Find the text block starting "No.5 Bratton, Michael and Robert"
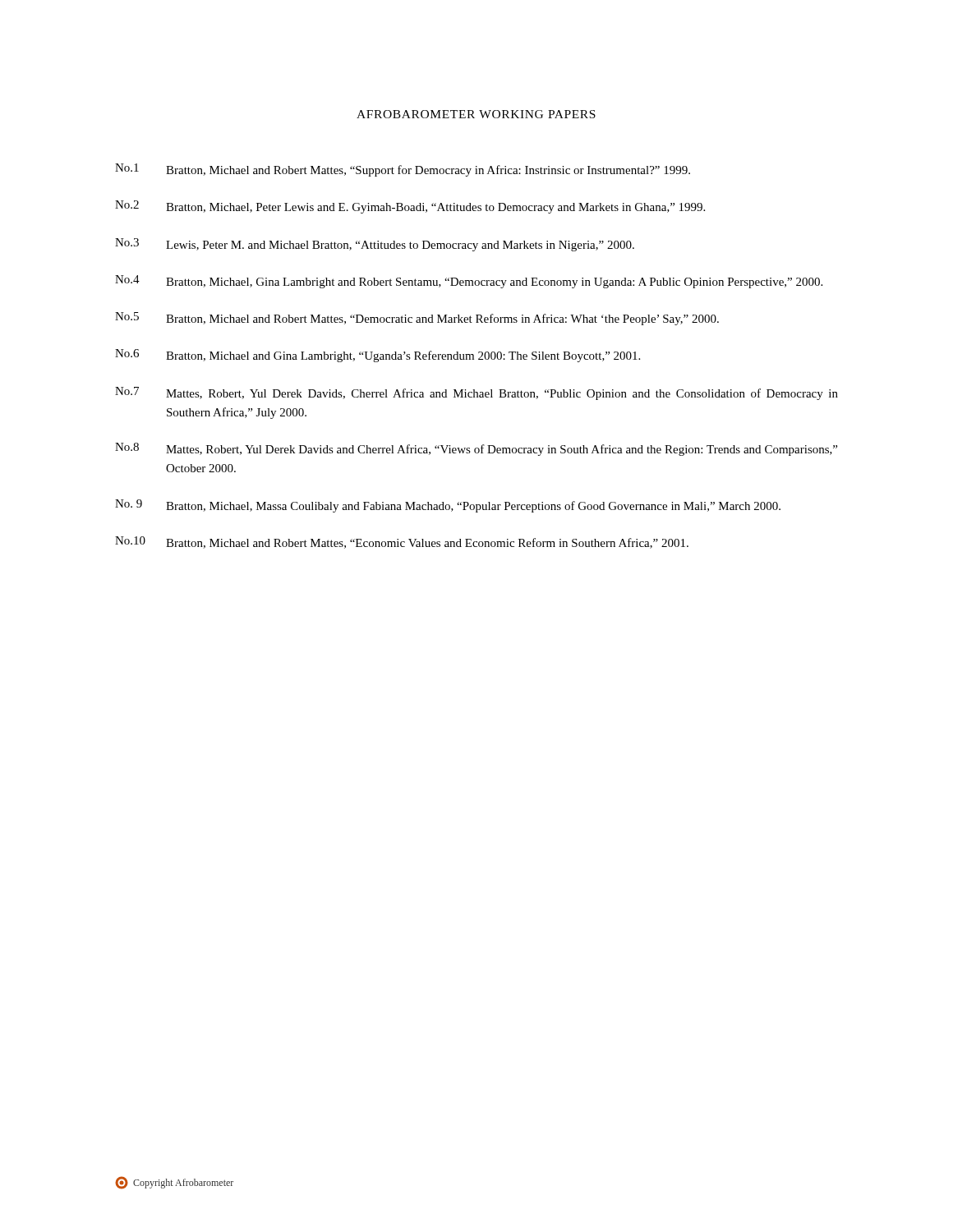This screenshot has height=1232, width=953. pyautogui.click(x=476, y=319)
